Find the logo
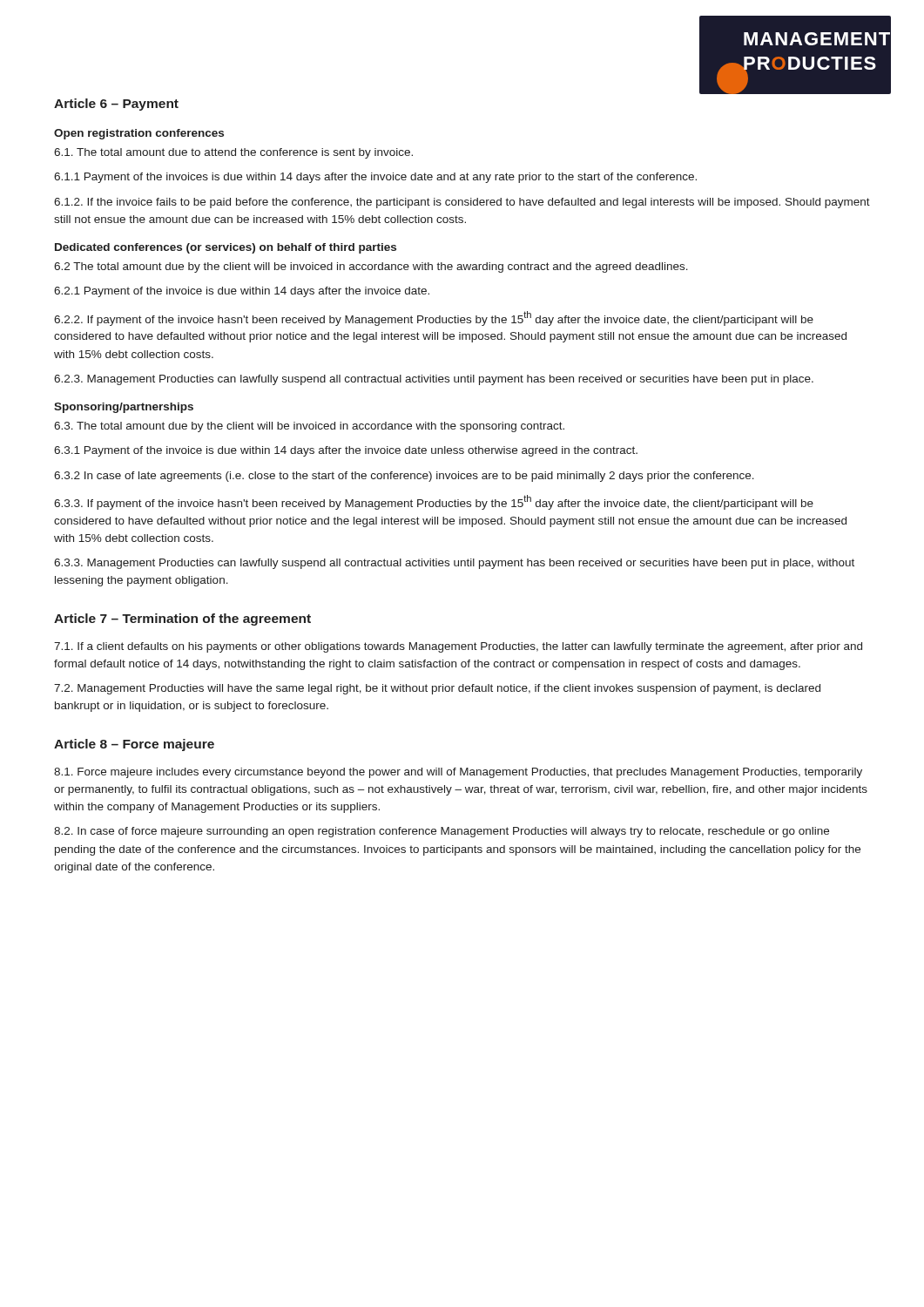 coord(795,55)
